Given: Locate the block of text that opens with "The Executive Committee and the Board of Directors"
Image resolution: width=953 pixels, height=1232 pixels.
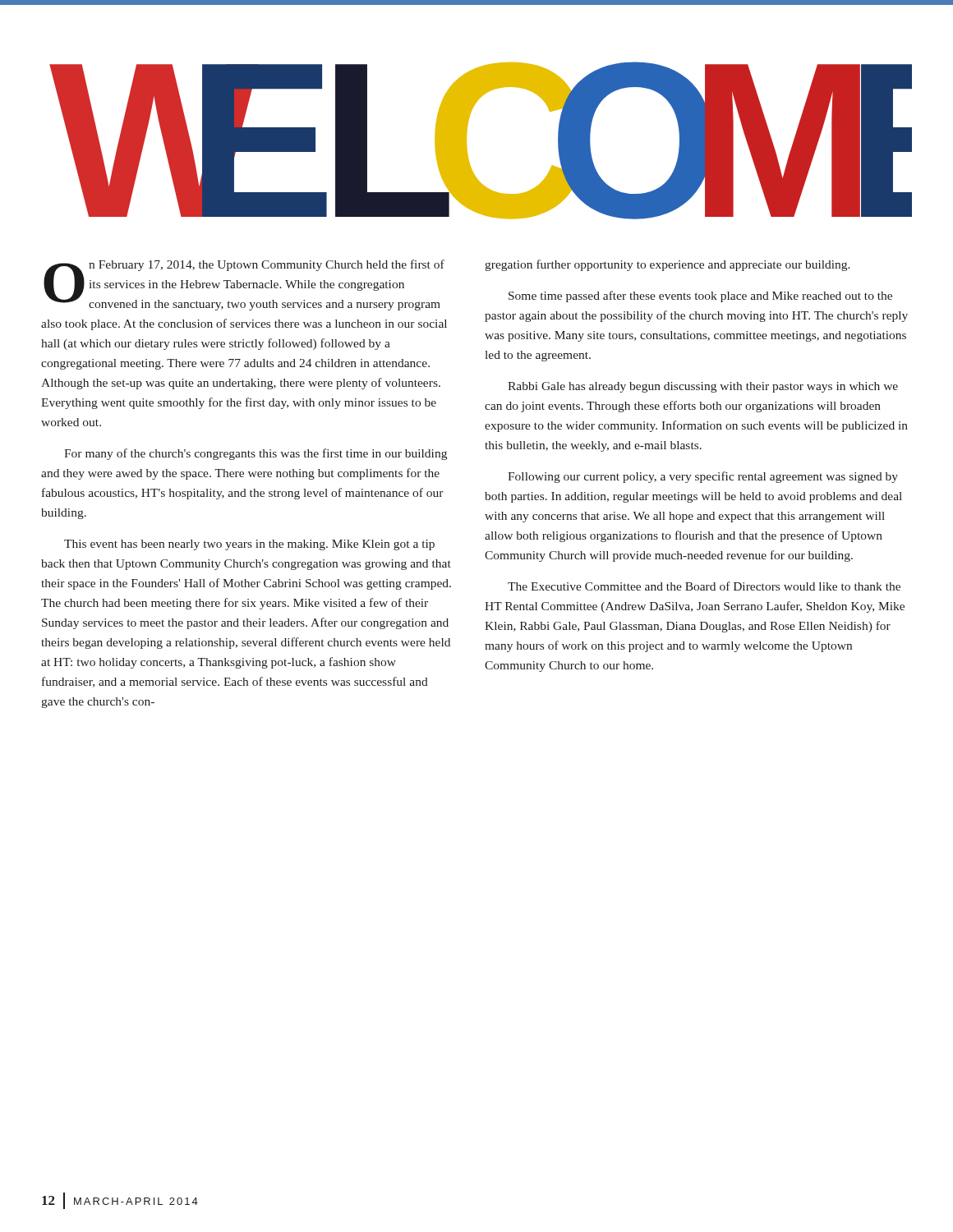Looking at the screenshot, I should [695, 626].
